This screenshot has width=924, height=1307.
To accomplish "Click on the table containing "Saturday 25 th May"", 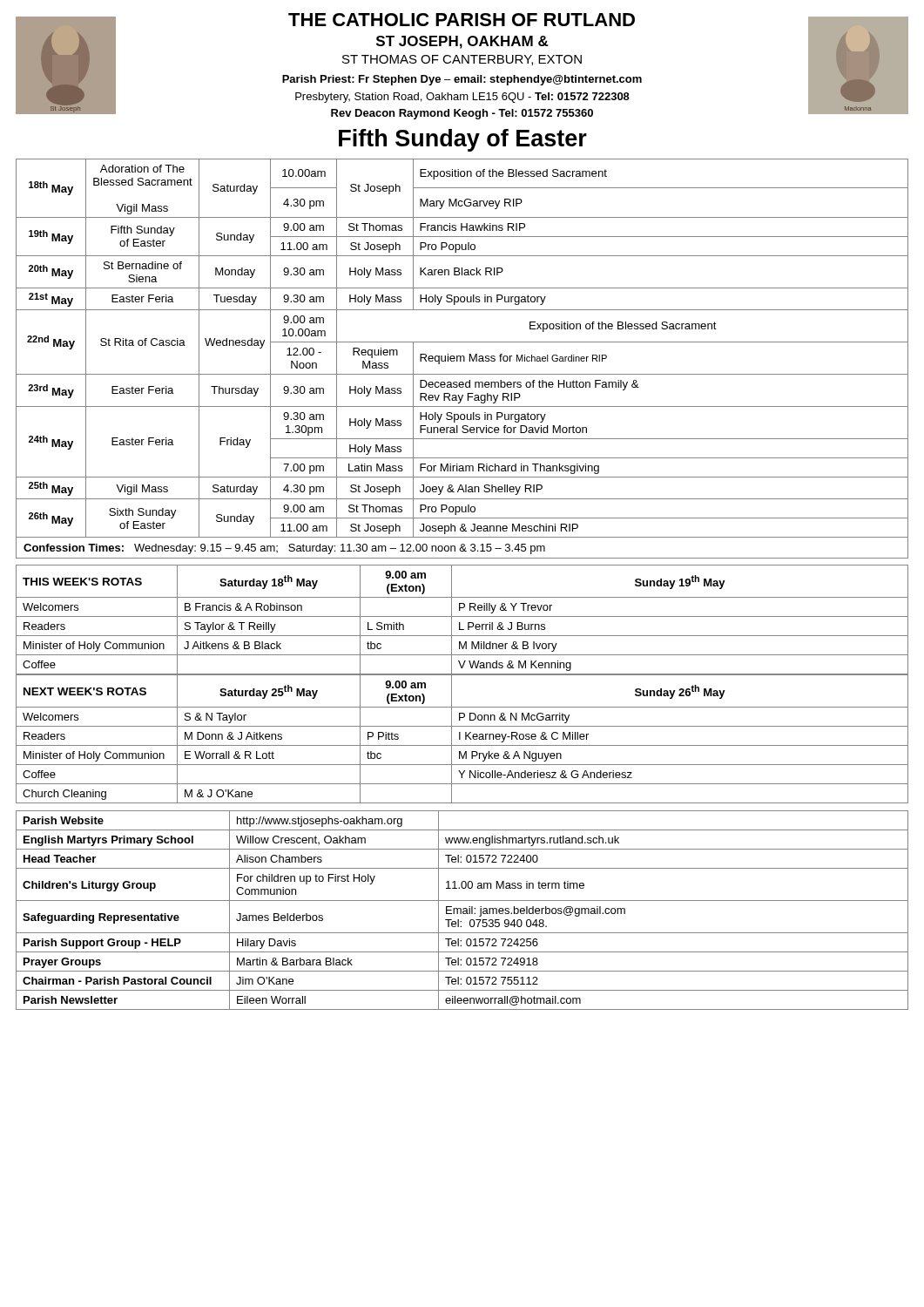I will pyautogui.click(x=462, y=739).
